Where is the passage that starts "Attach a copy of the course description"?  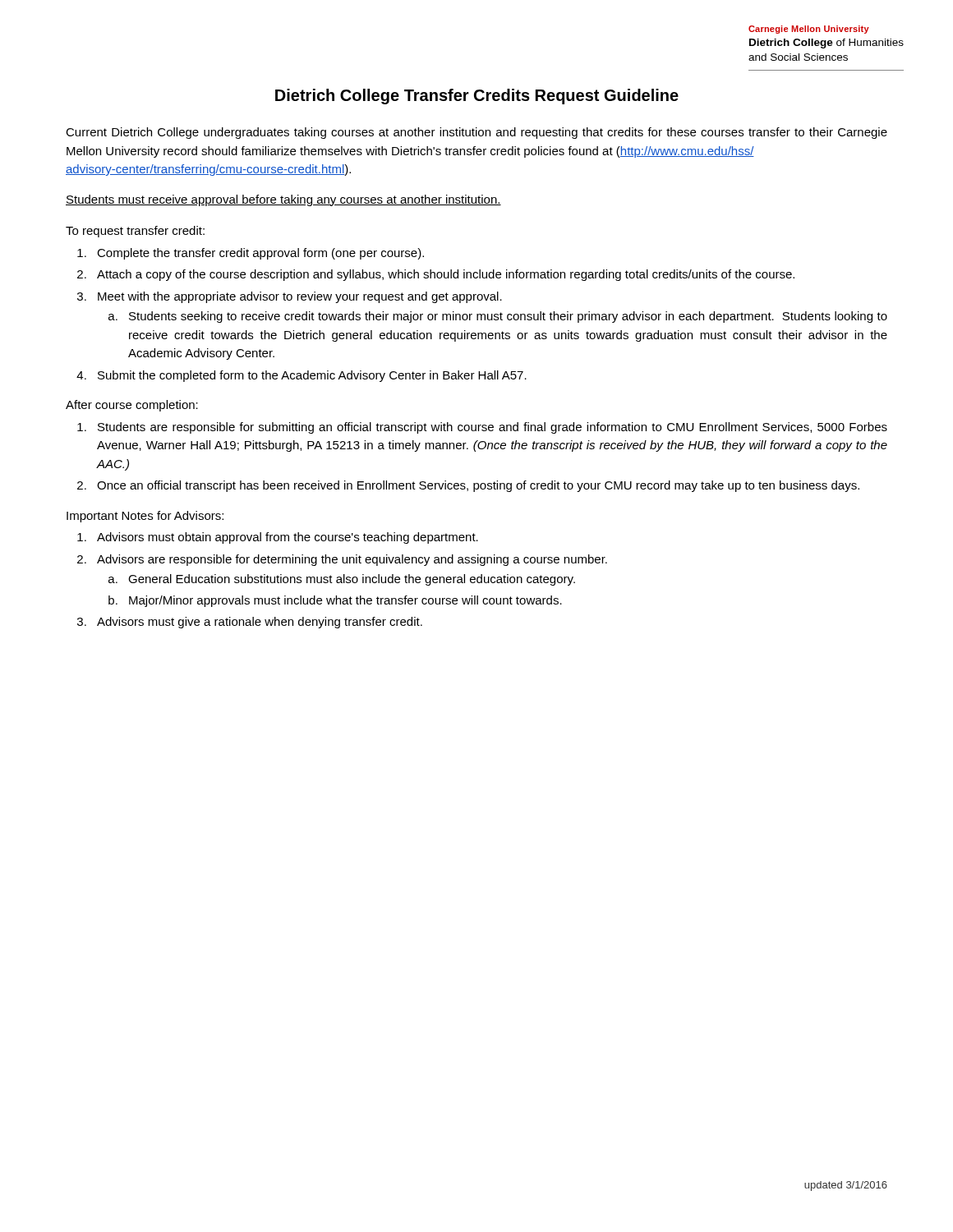coord(446,274)
